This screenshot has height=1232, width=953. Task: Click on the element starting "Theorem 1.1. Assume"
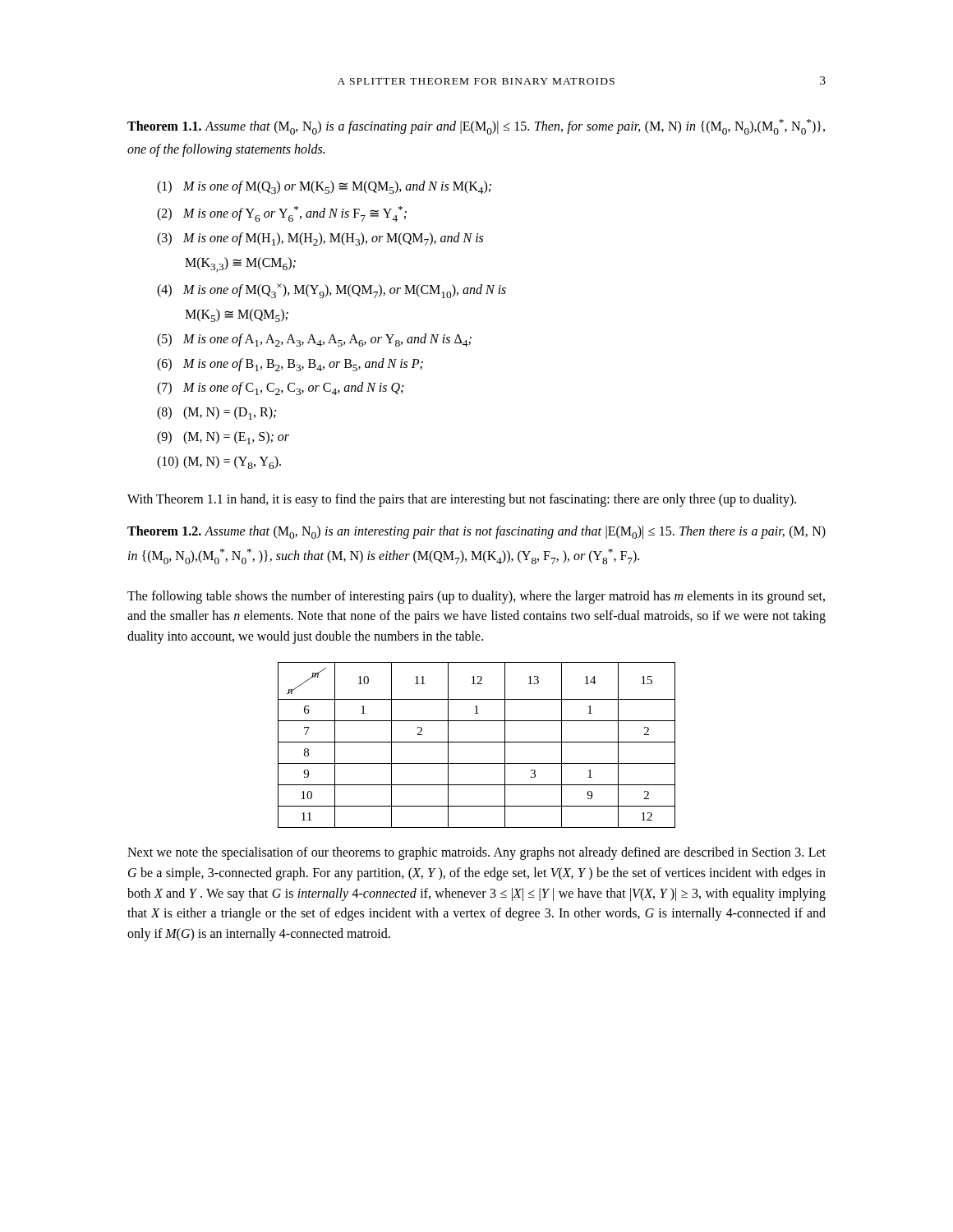(476, 137)
